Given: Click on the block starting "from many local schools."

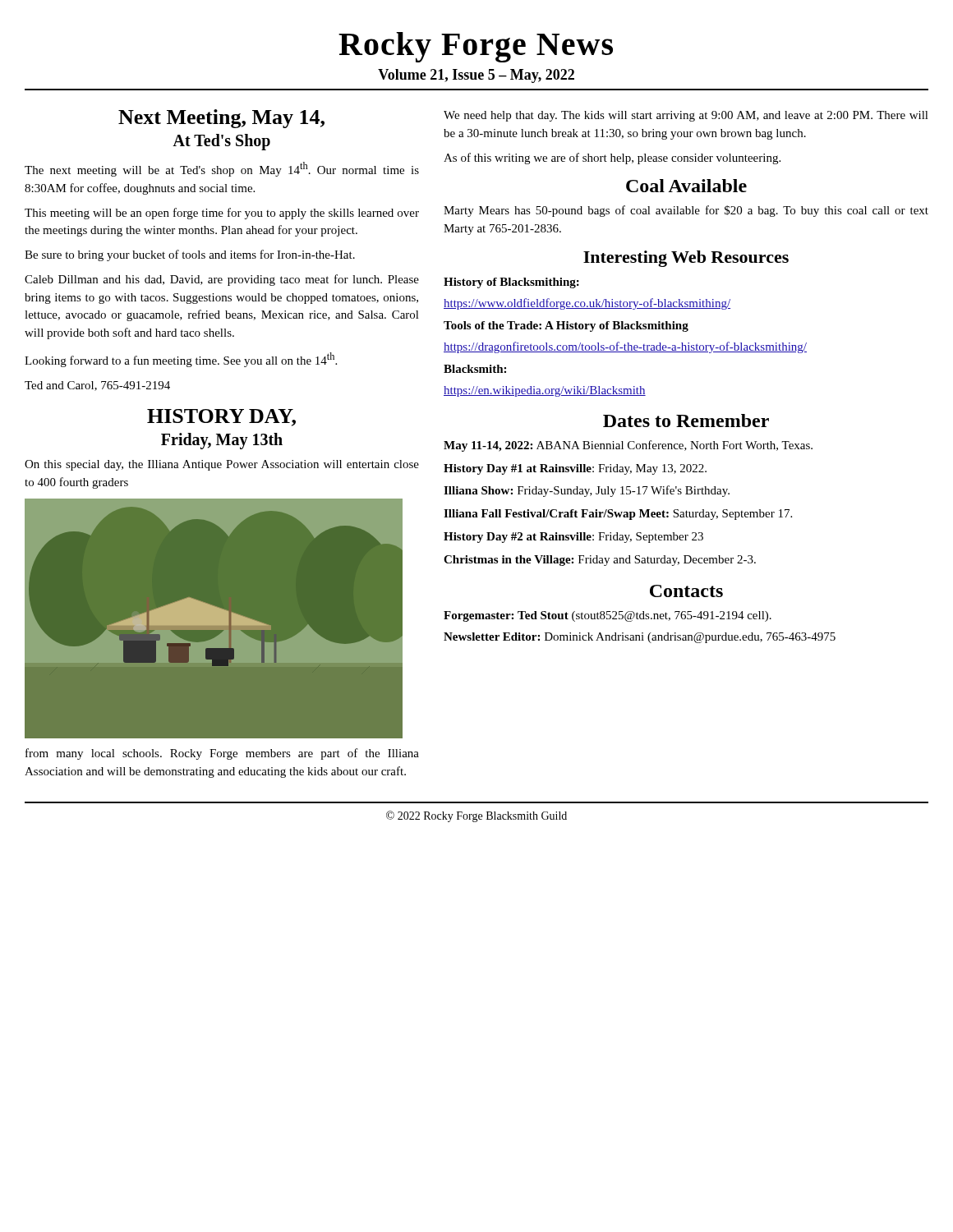Looking at the screenshot, I should [222, 763].
